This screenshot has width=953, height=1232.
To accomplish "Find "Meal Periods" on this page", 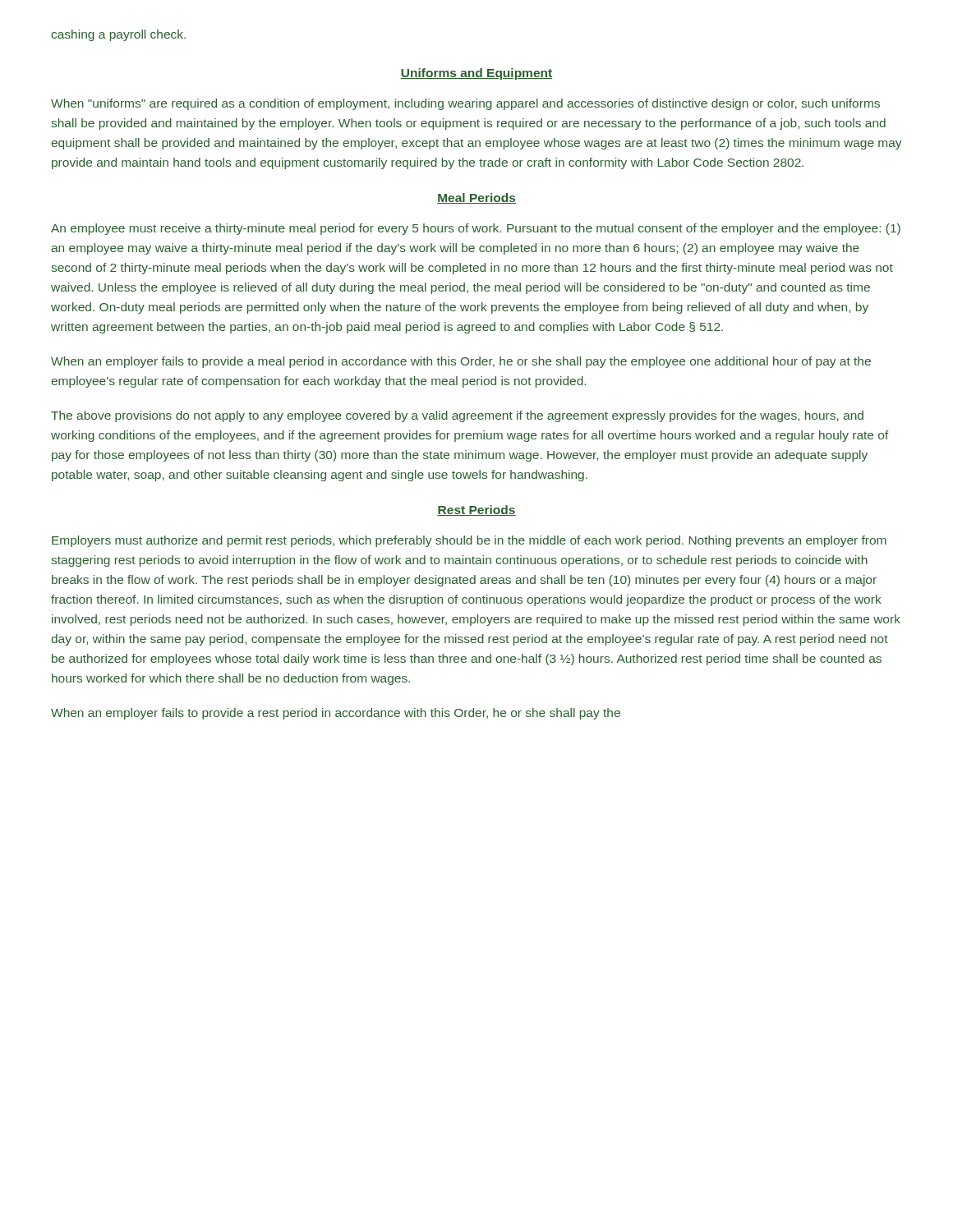I will coord(476,198).
